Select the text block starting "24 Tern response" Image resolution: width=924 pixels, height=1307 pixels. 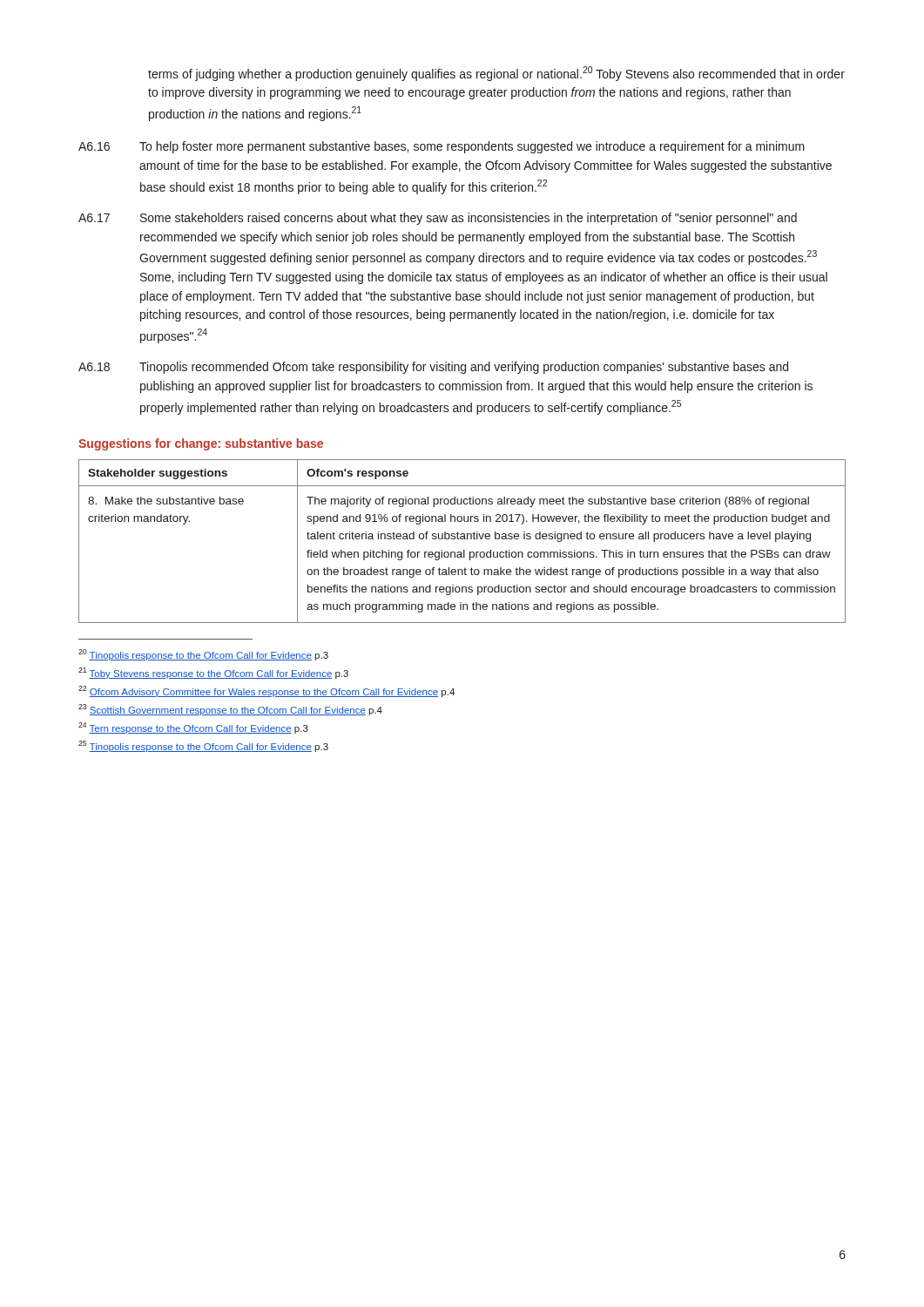(x=193, y=727)
